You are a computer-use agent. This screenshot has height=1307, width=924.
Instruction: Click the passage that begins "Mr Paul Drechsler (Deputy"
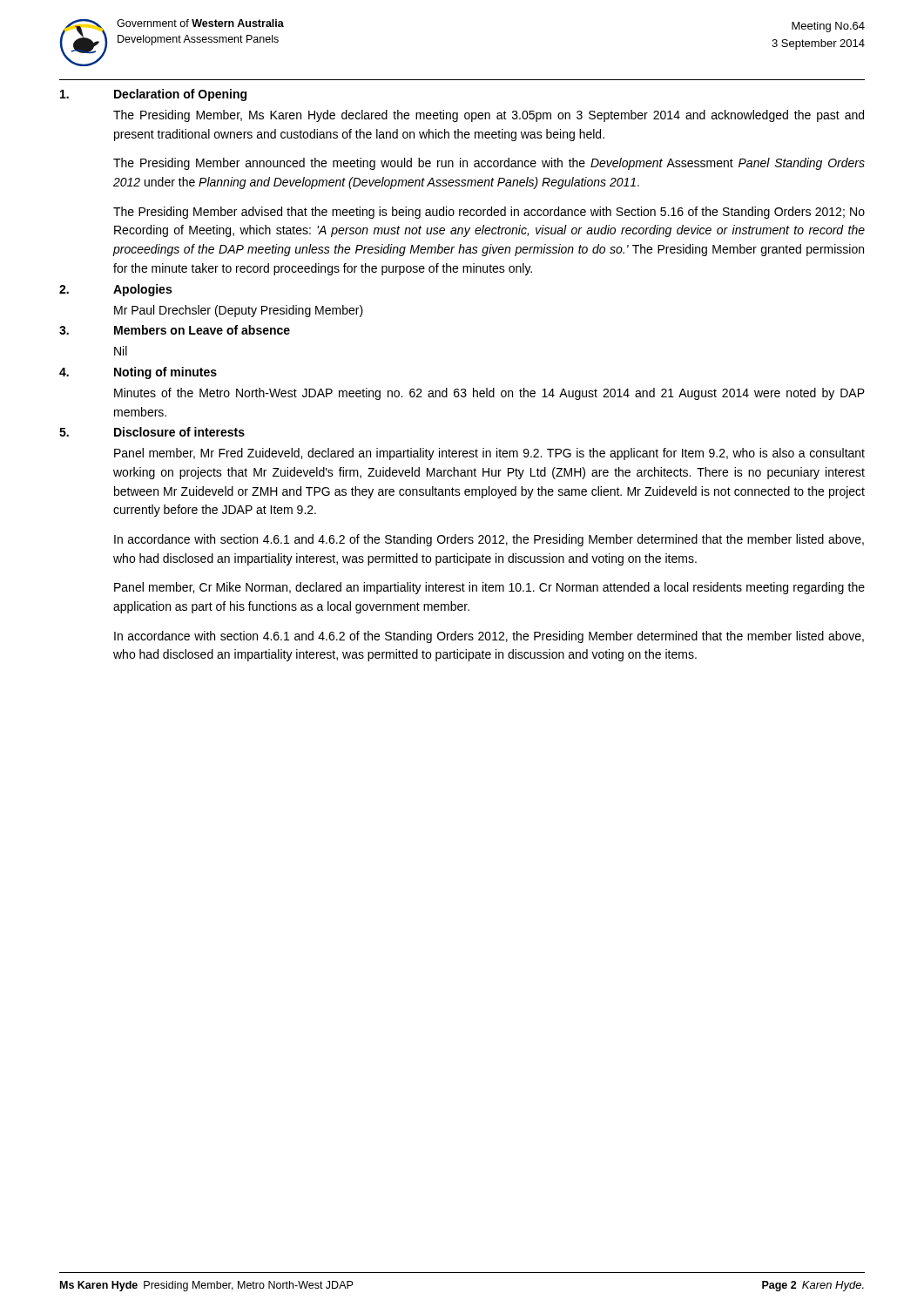(238, 310)
